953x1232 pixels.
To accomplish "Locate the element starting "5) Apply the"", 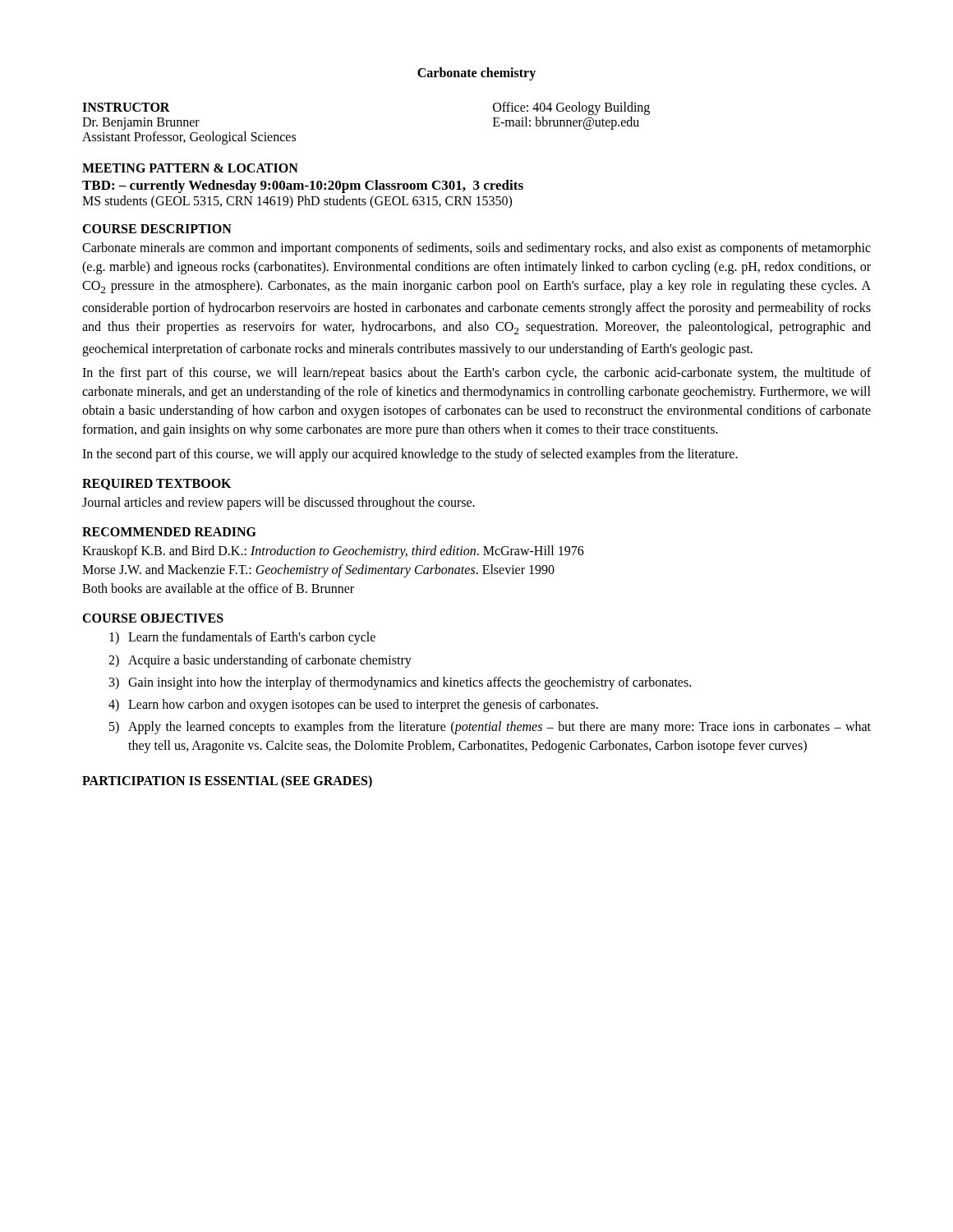I will (490, 736).
